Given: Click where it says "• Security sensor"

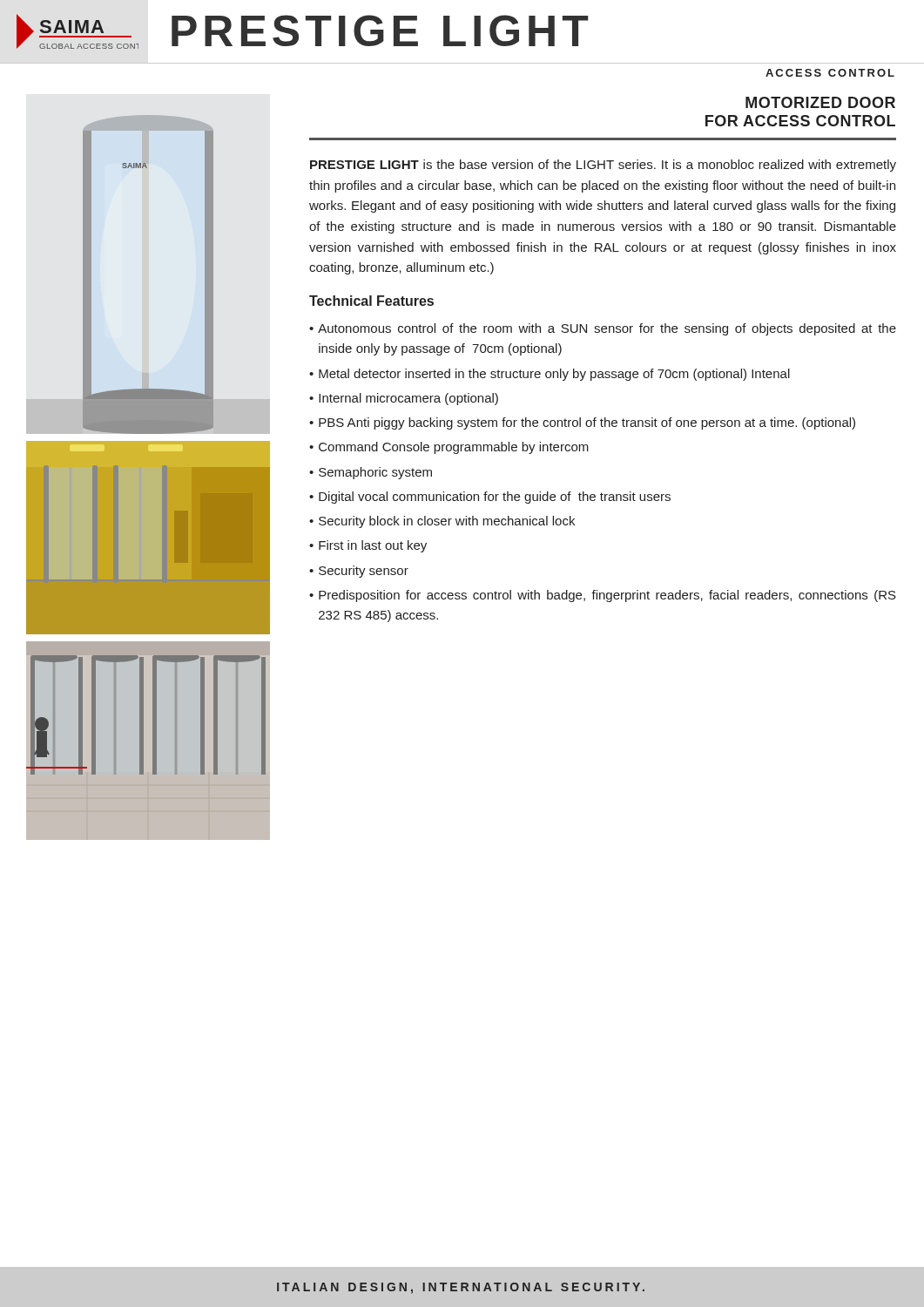Looking at the screenshot, I should click(x=359, y=570).
